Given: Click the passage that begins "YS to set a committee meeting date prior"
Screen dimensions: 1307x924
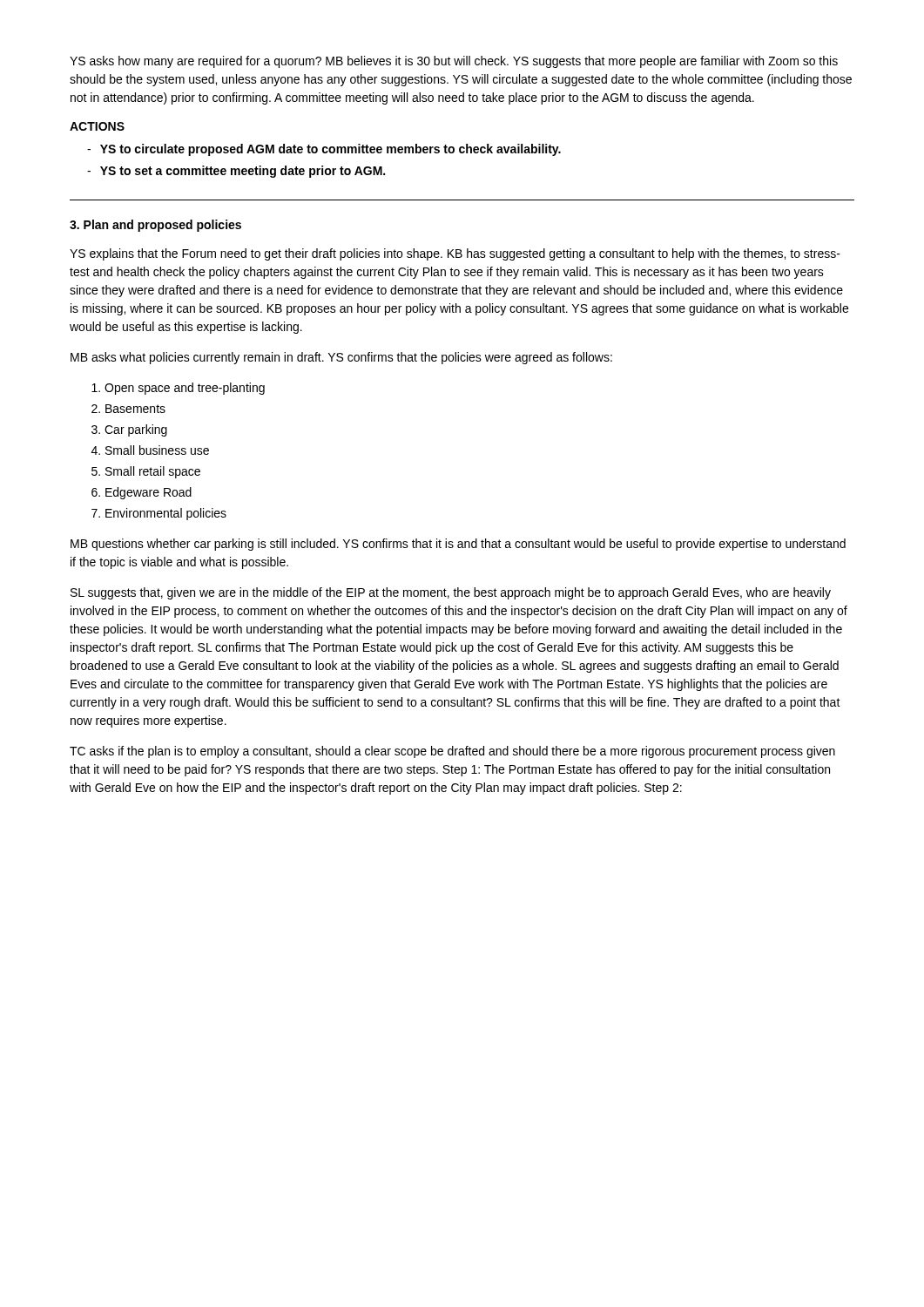Looking at the screenshot, I should [243, 171].
